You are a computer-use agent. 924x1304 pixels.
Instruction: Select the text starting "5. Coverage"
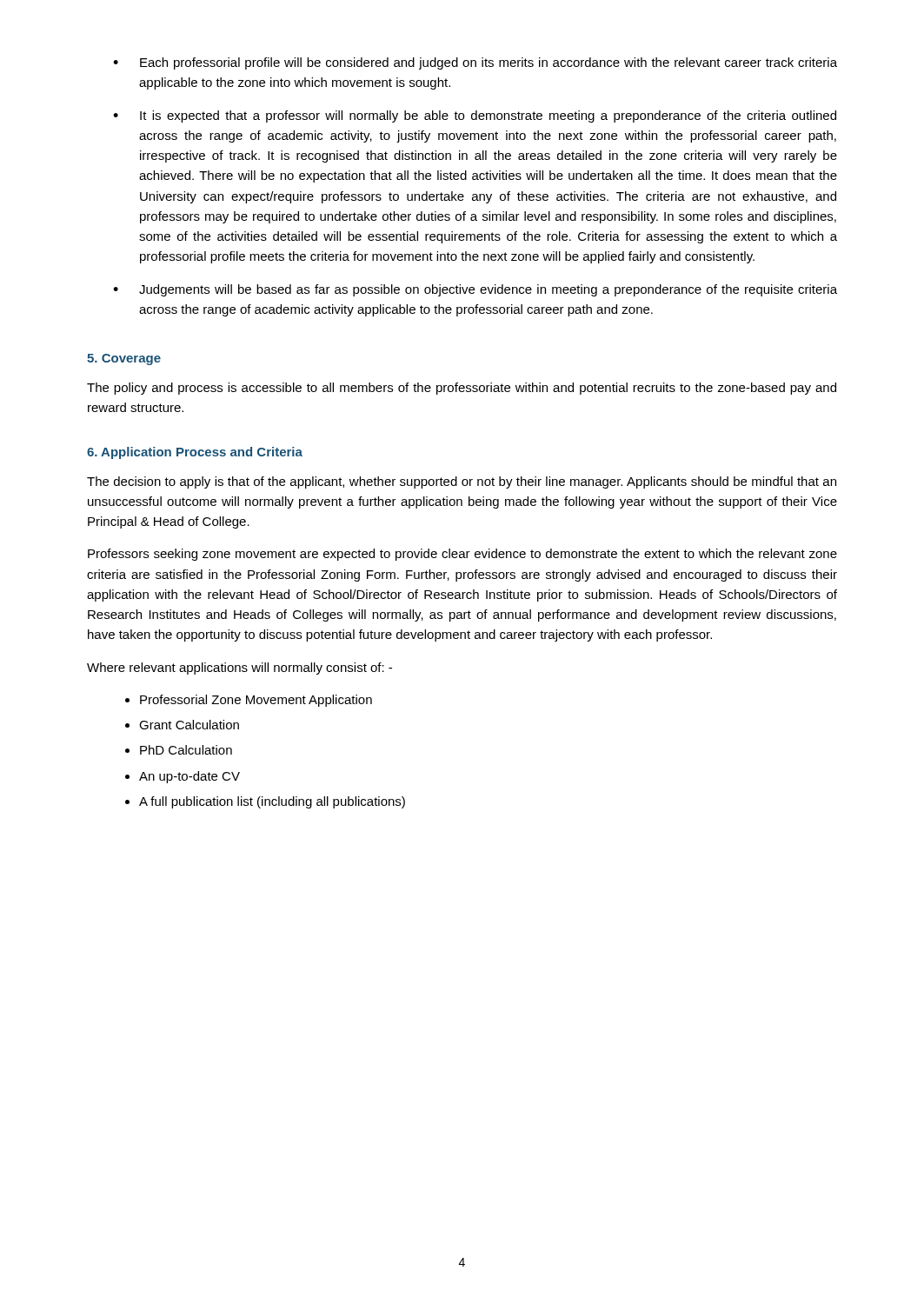tap(124, 358)
